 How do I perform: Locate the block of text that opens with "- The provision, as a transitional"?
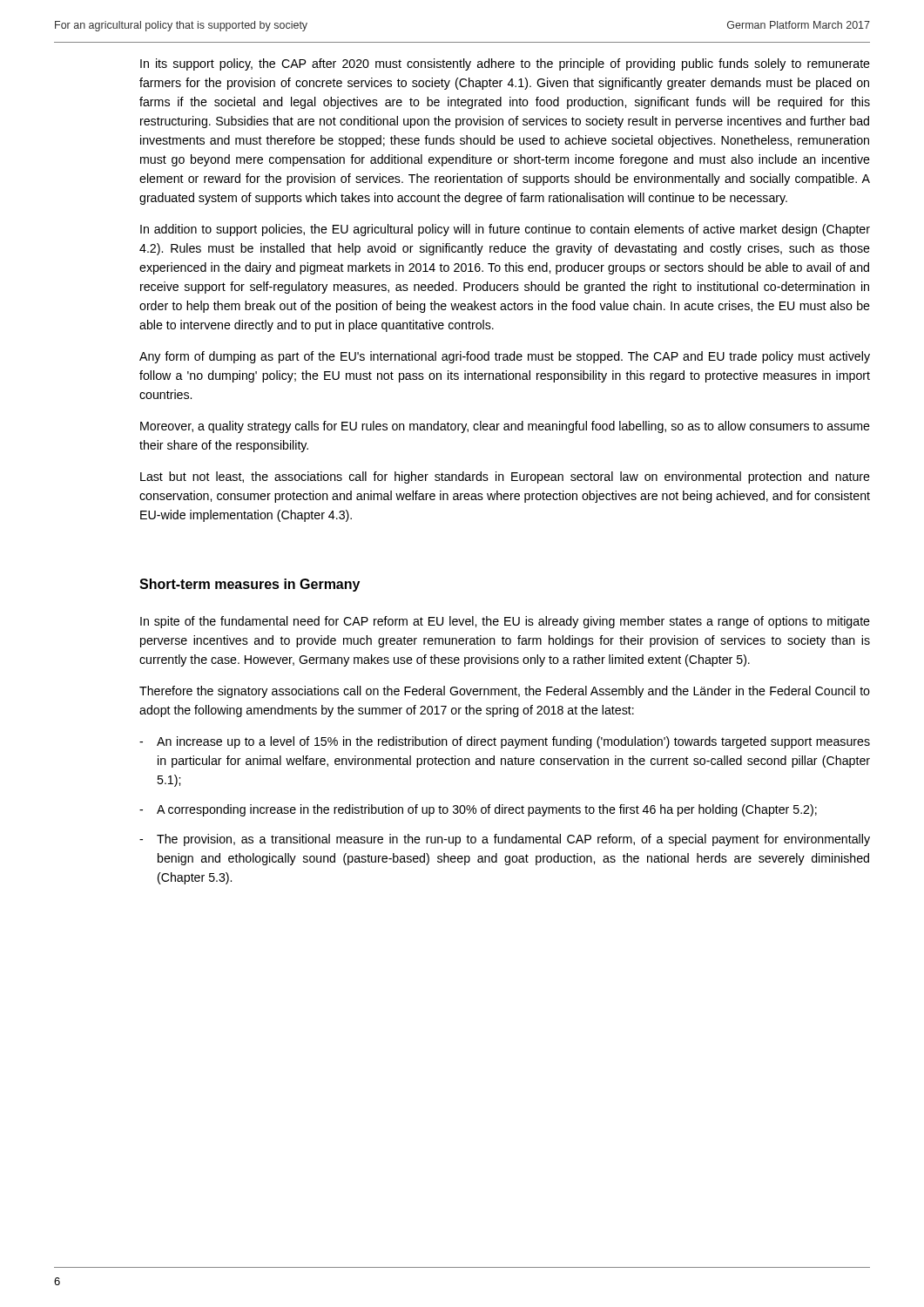coord(505,857)
